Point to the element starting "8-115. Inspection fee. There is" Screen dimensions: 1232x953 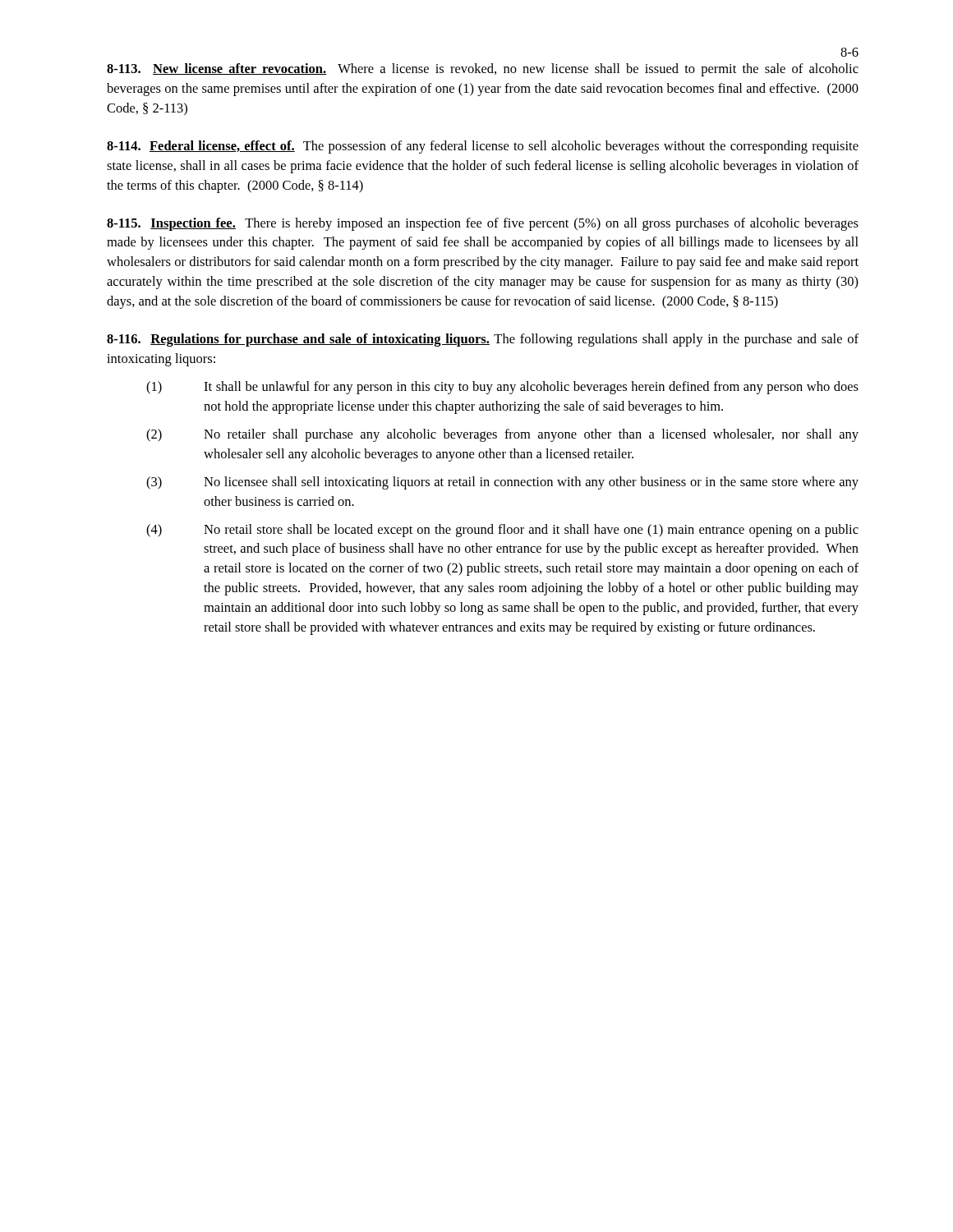pos(483,262)
